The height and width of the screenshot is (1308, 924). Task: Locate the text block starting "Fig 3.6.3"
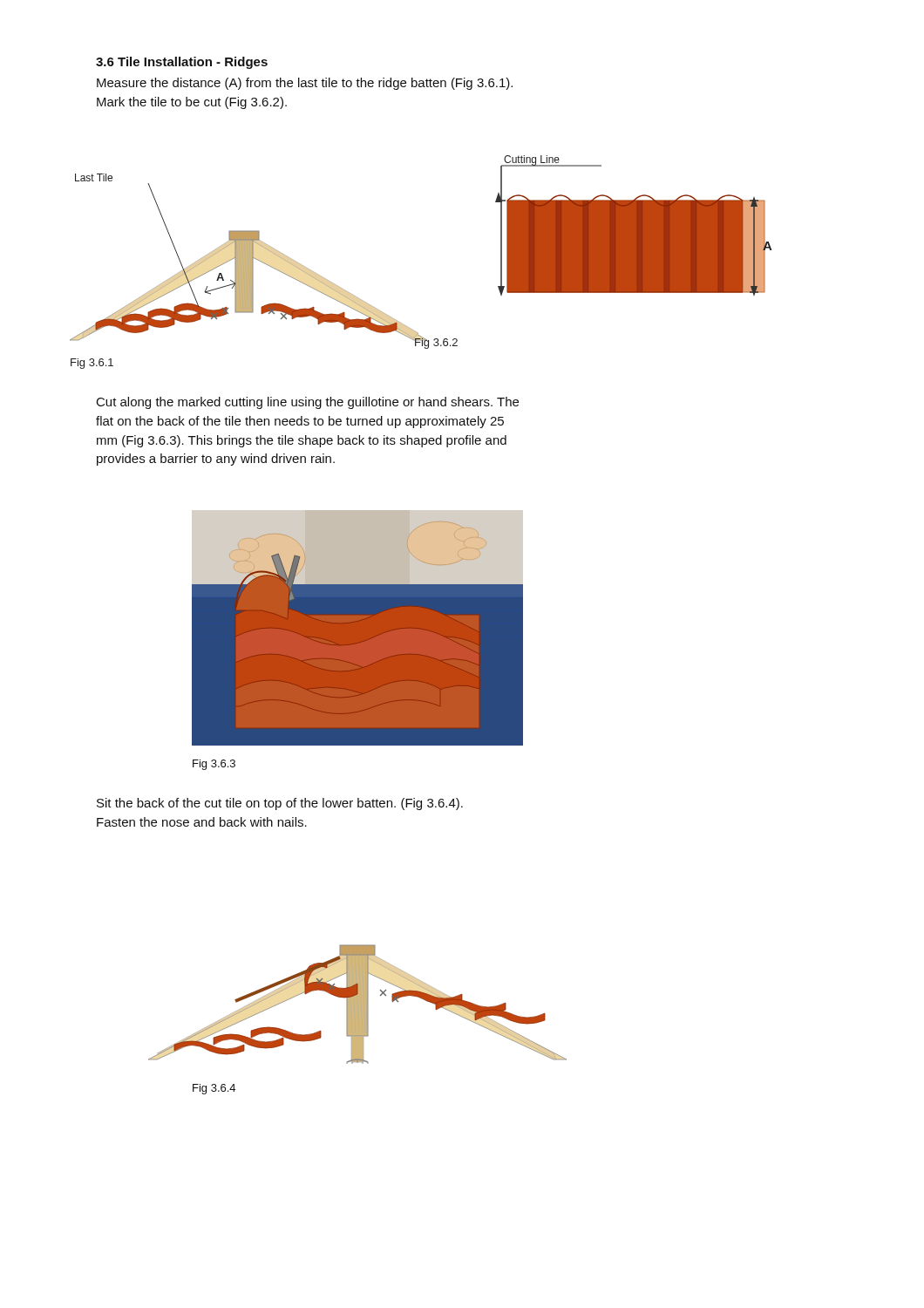coord(214,763)
